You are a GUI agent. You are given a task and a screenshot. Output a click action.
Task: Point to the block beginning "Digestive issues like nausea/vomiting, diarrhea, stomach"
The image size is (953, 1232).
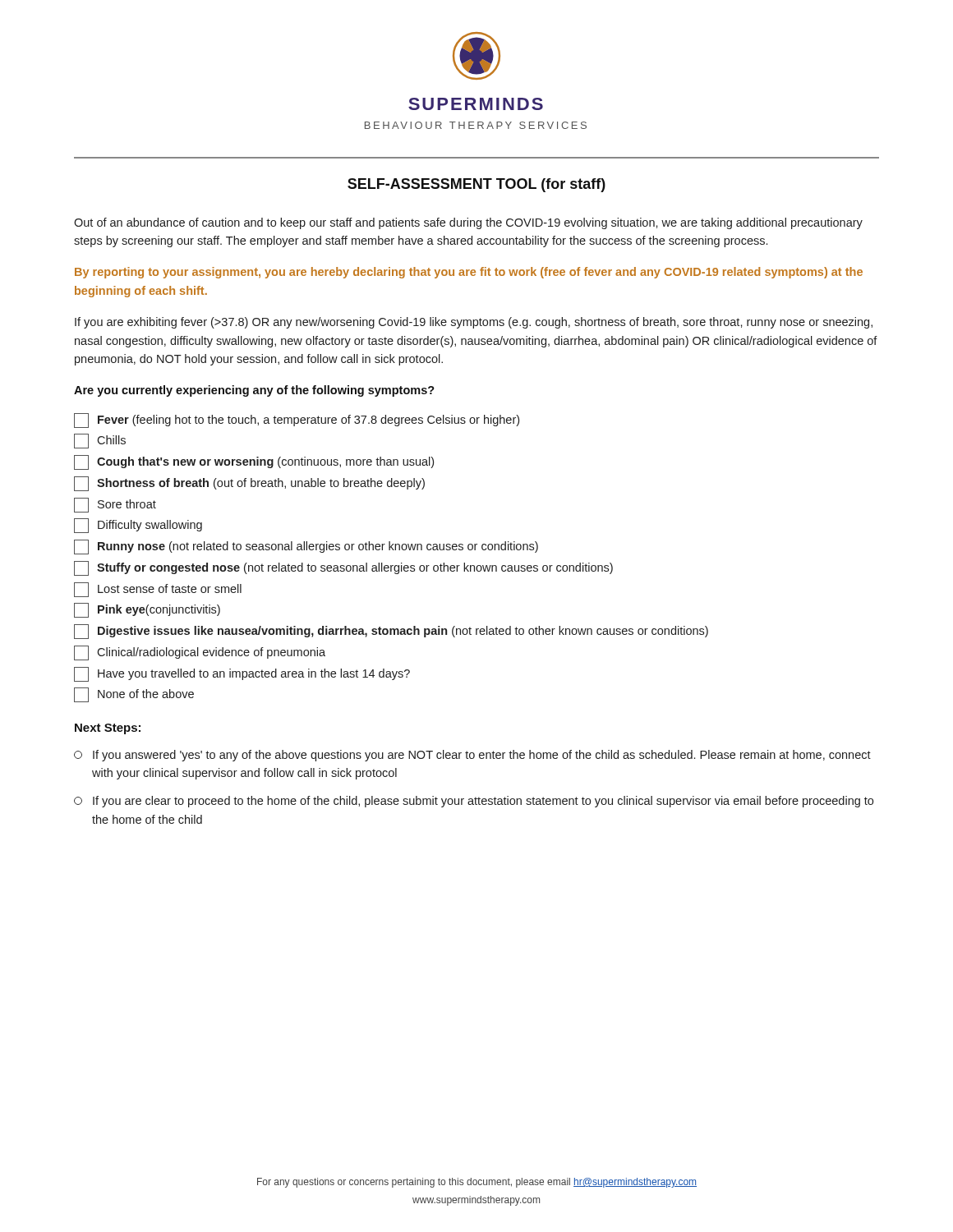(476, 632)
